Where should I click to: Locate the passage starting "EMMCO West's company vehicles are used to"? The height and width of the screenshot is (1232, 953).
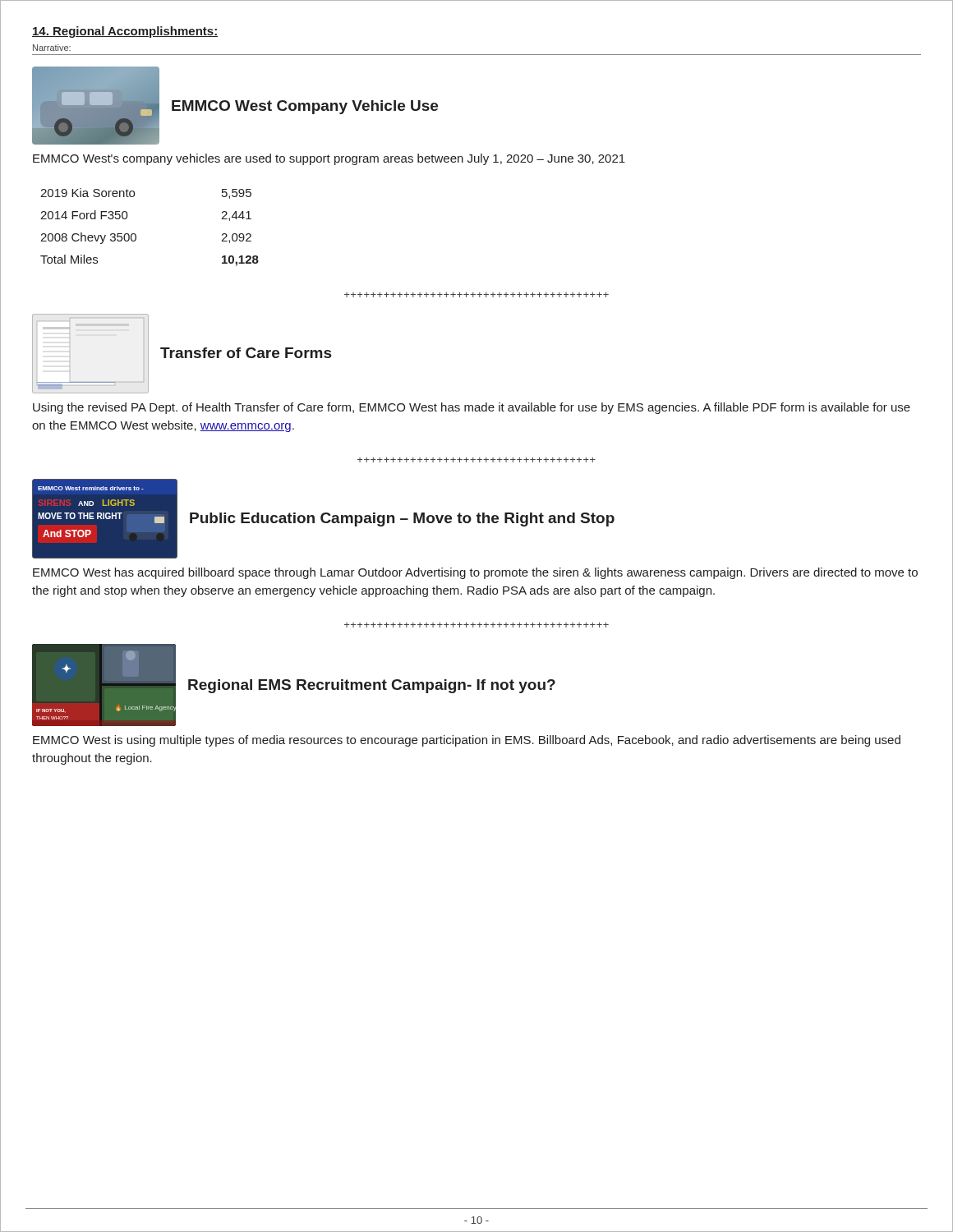click(329, 158)
